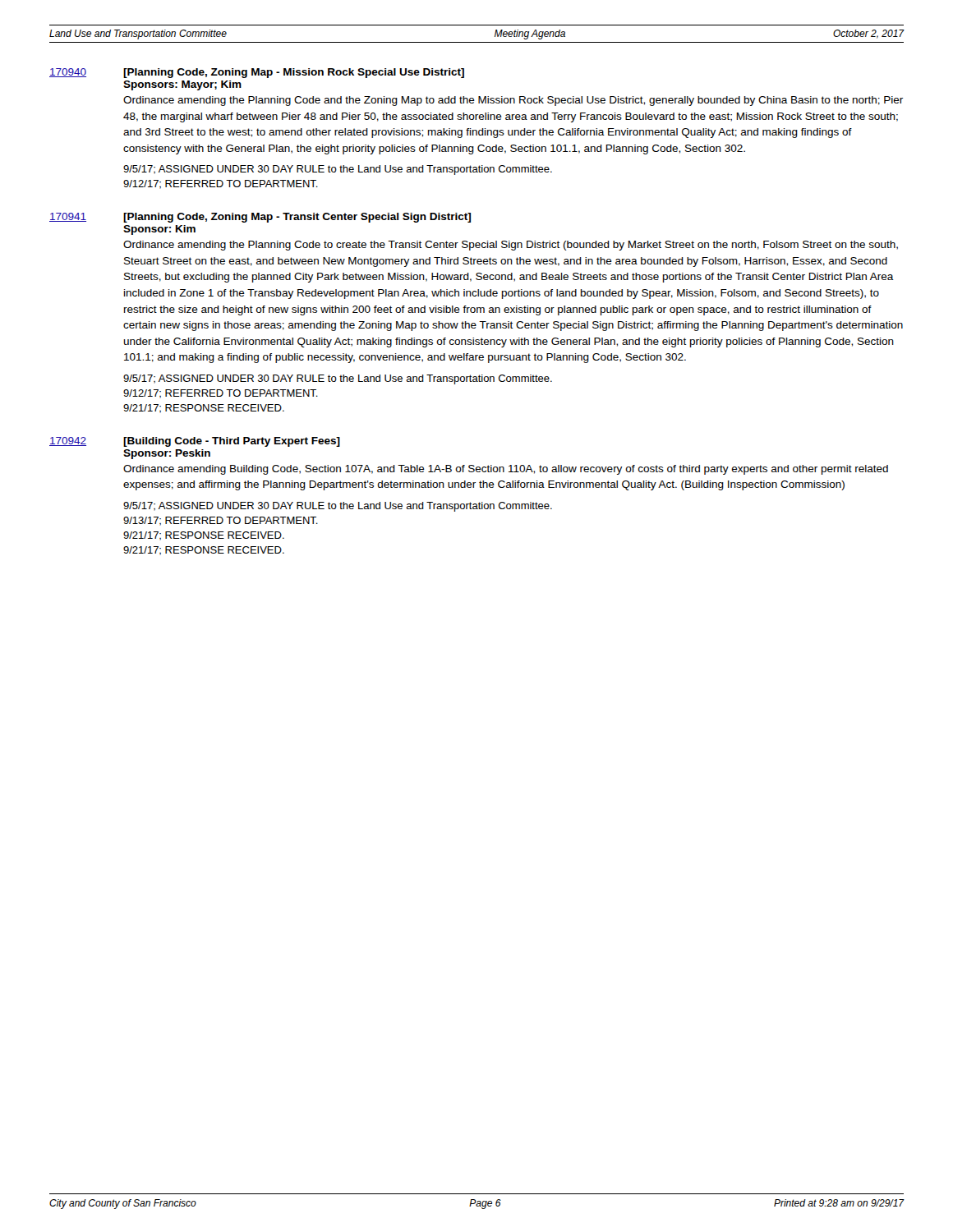Click on the text block that reads "Ordinance amending the Planning Code to"

coord(513,301)
